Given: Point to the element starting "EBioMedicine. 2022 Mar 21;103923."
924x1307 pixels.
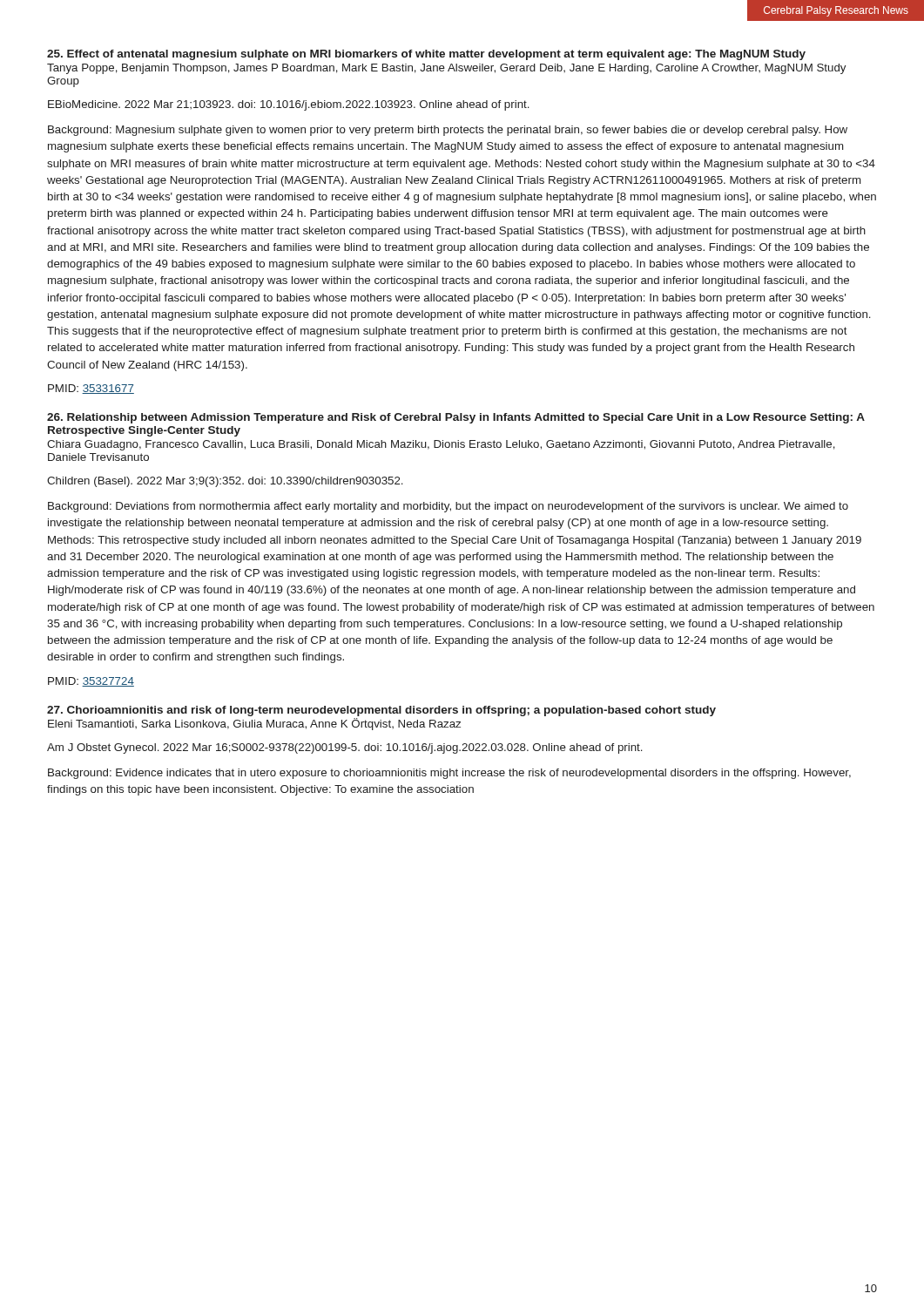Looking at the screenshot, I should coord(288,104).
